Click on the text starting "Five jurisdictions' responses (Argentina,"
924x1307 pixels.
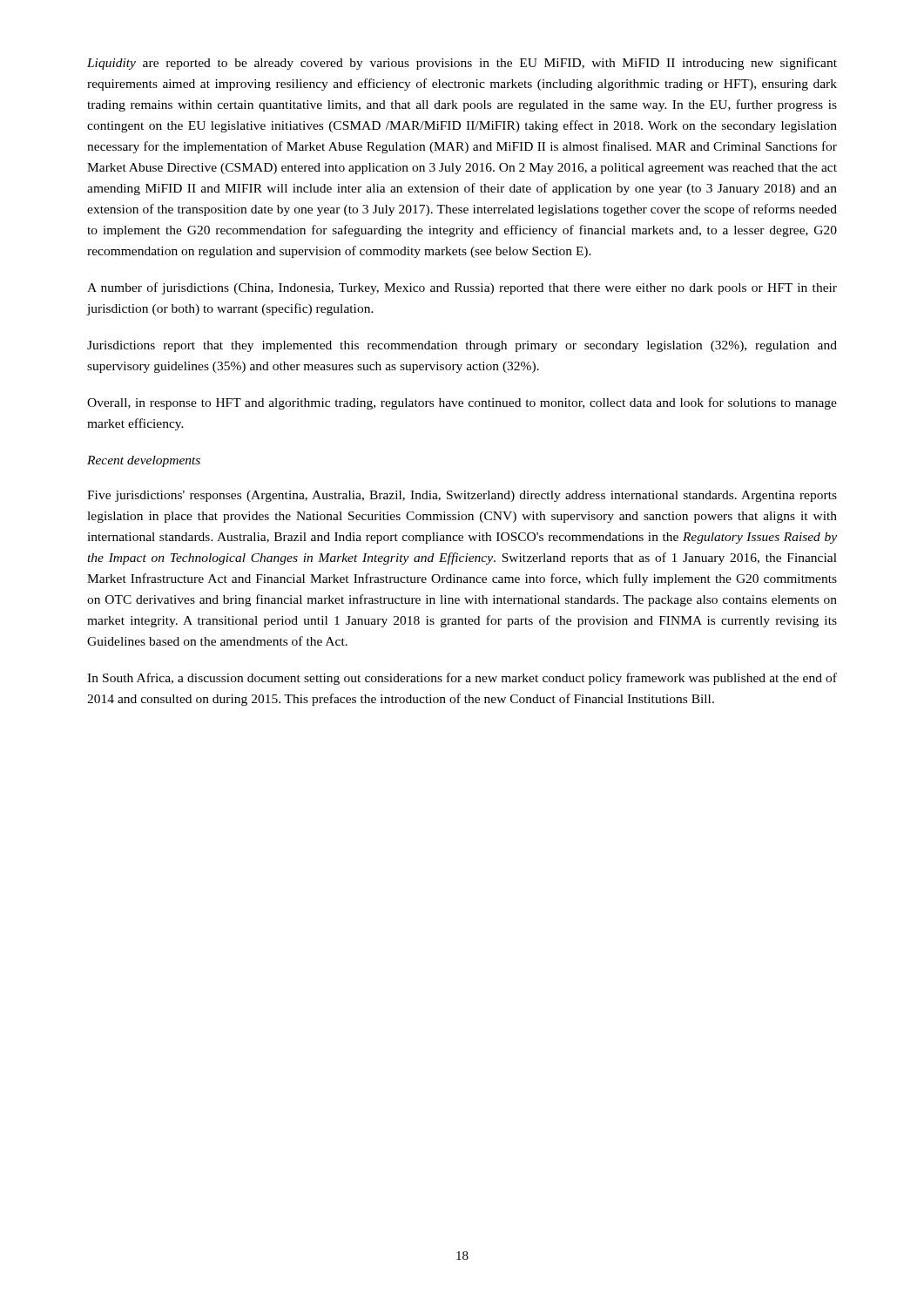click(x=462, y=568)
